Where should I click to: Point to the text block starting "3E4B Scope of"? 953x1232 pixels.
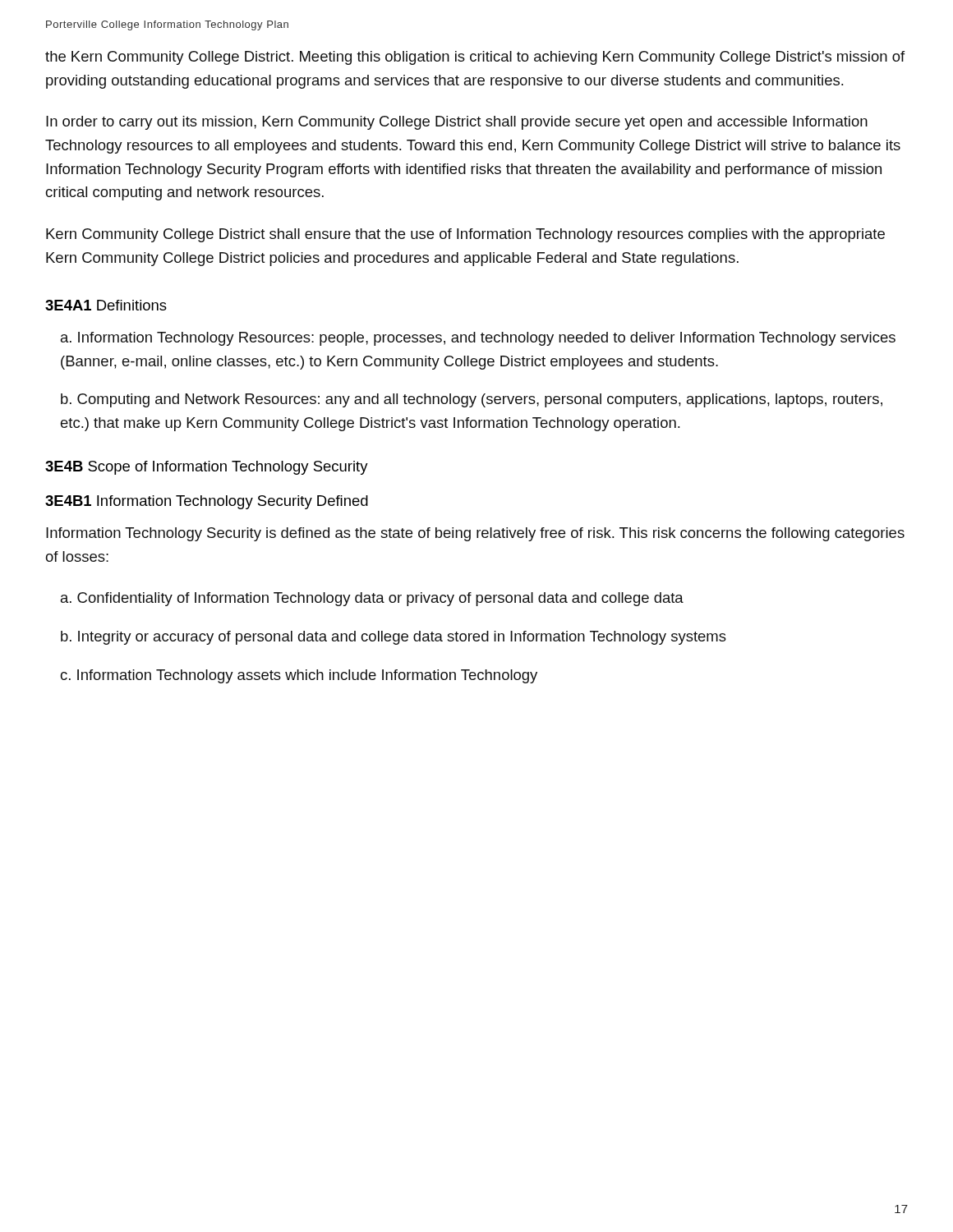pyautogui.click(x=206, y=466)
